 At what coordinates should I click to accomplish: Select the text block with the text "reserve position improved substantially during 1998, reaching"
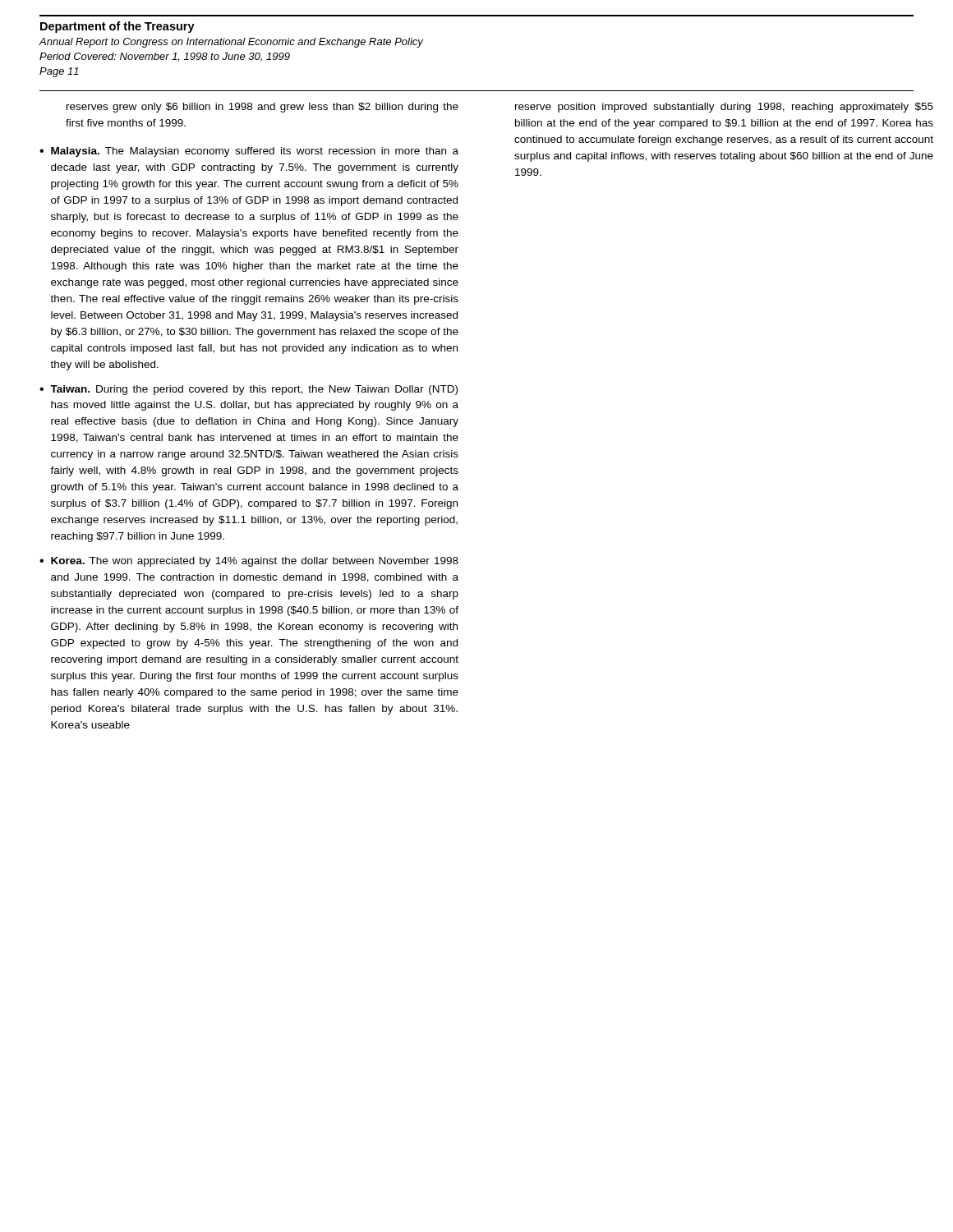pyautogui.click(x=724, y=139)
